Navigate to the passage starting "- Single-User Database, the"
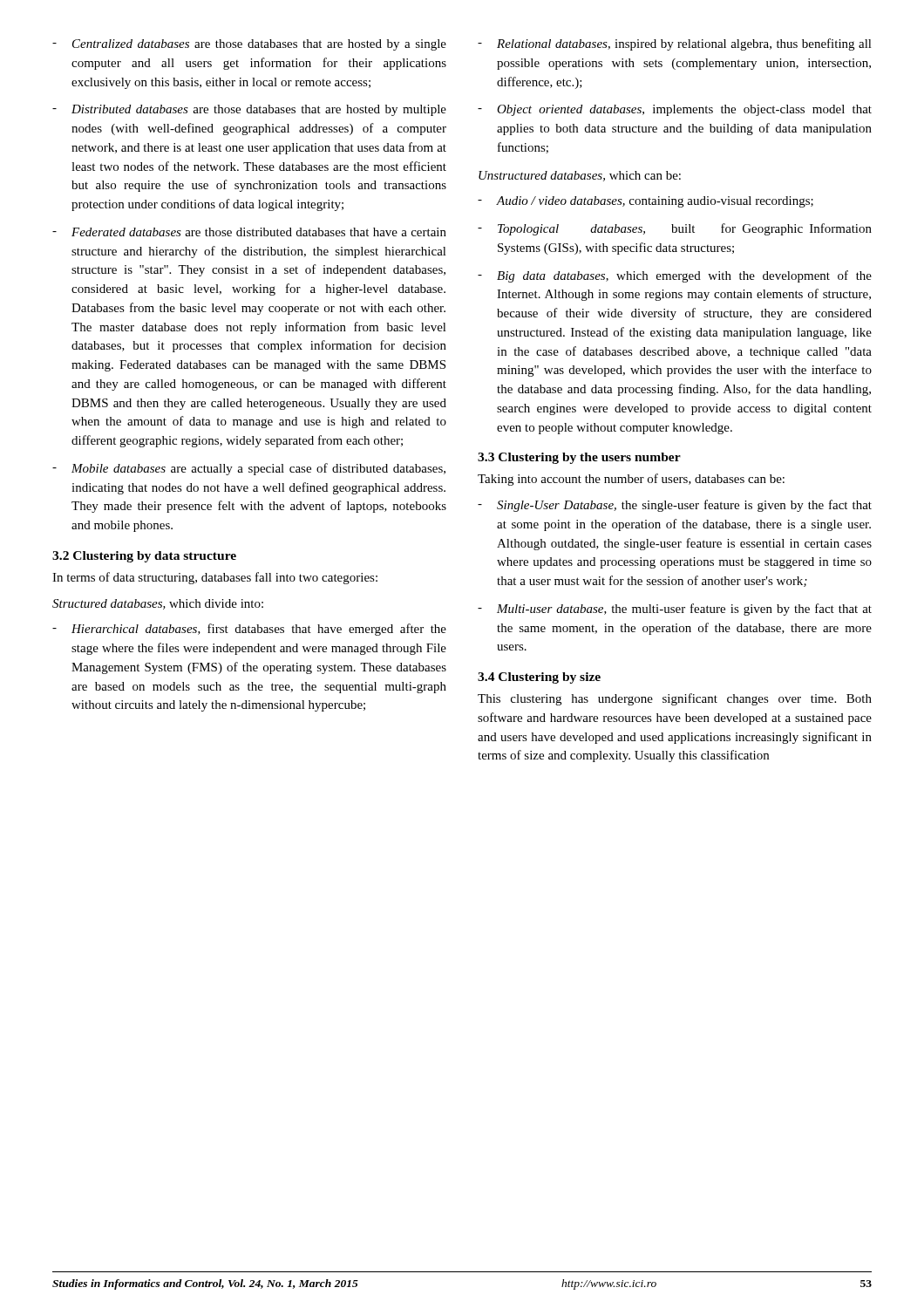This screenshot has width=924, height=1308. 675,544
